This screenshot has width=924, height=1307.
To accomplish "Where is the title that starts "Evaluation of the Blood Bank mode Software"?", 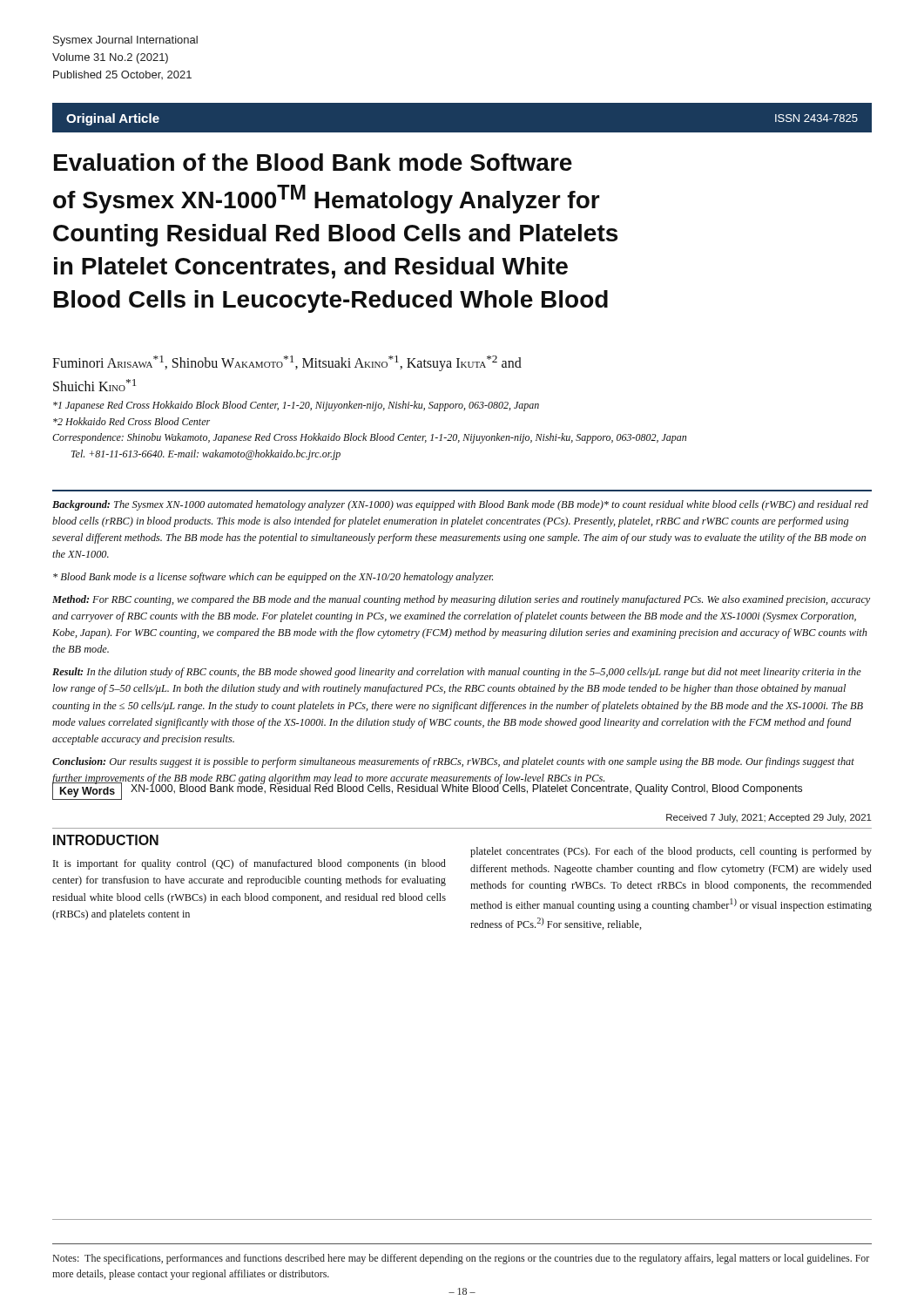I will pyautogui.click(x=335, y=231).
